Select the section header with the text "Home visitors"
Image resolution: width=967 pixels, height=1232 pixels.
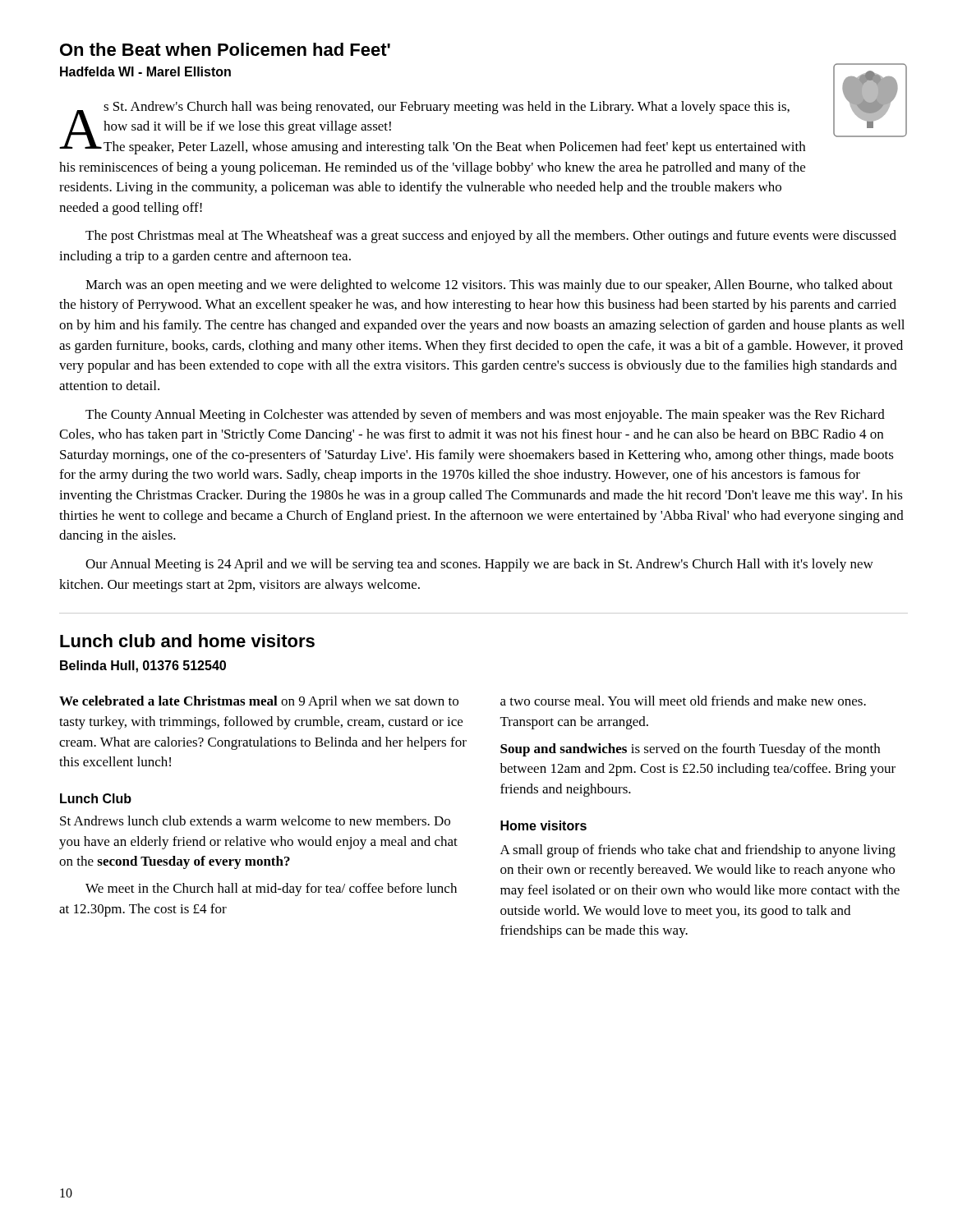[x=543, y=826]
